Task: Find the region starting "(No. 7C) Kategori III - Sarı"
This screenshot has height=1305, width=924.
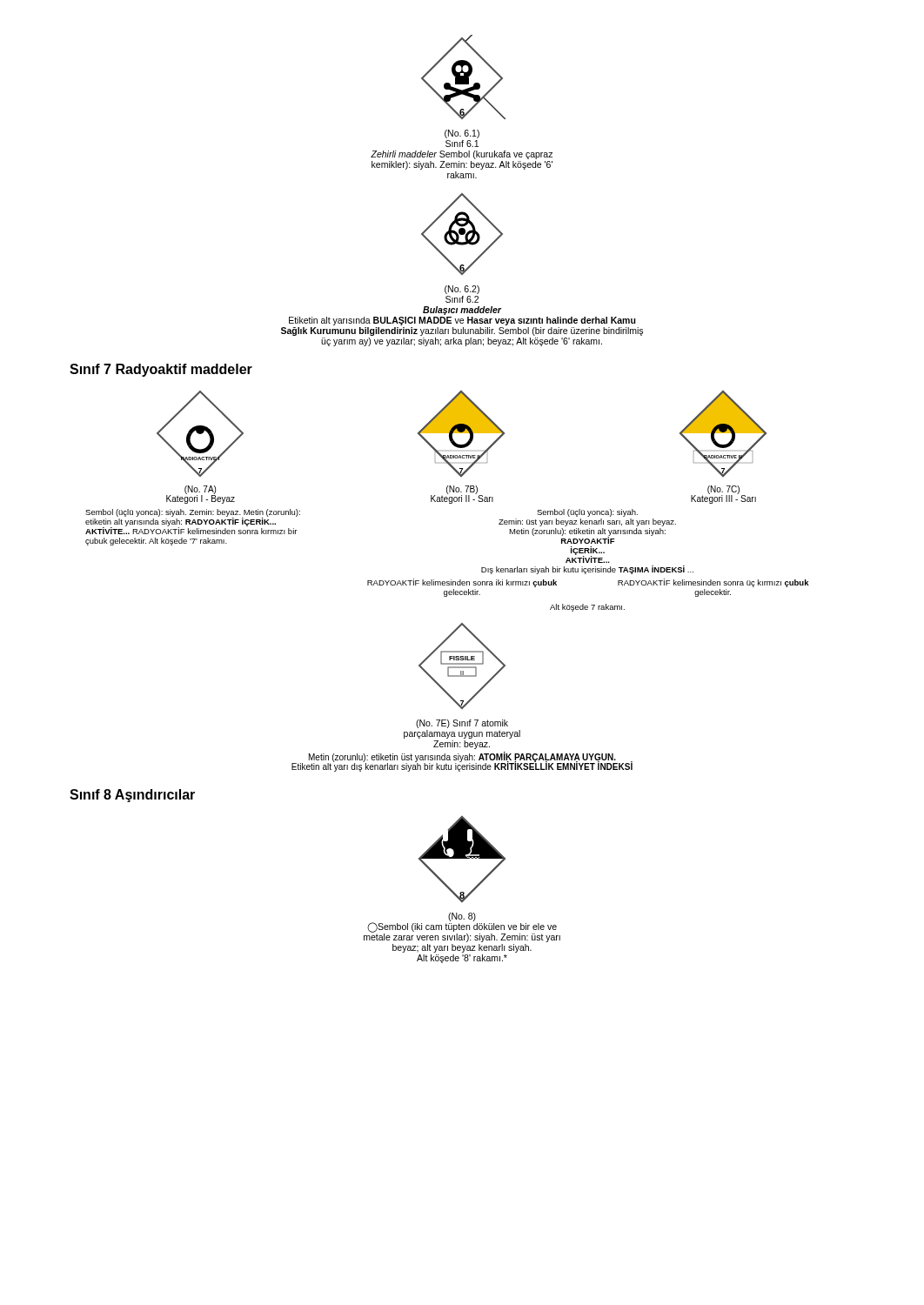Action: click(x=724, y=494)
